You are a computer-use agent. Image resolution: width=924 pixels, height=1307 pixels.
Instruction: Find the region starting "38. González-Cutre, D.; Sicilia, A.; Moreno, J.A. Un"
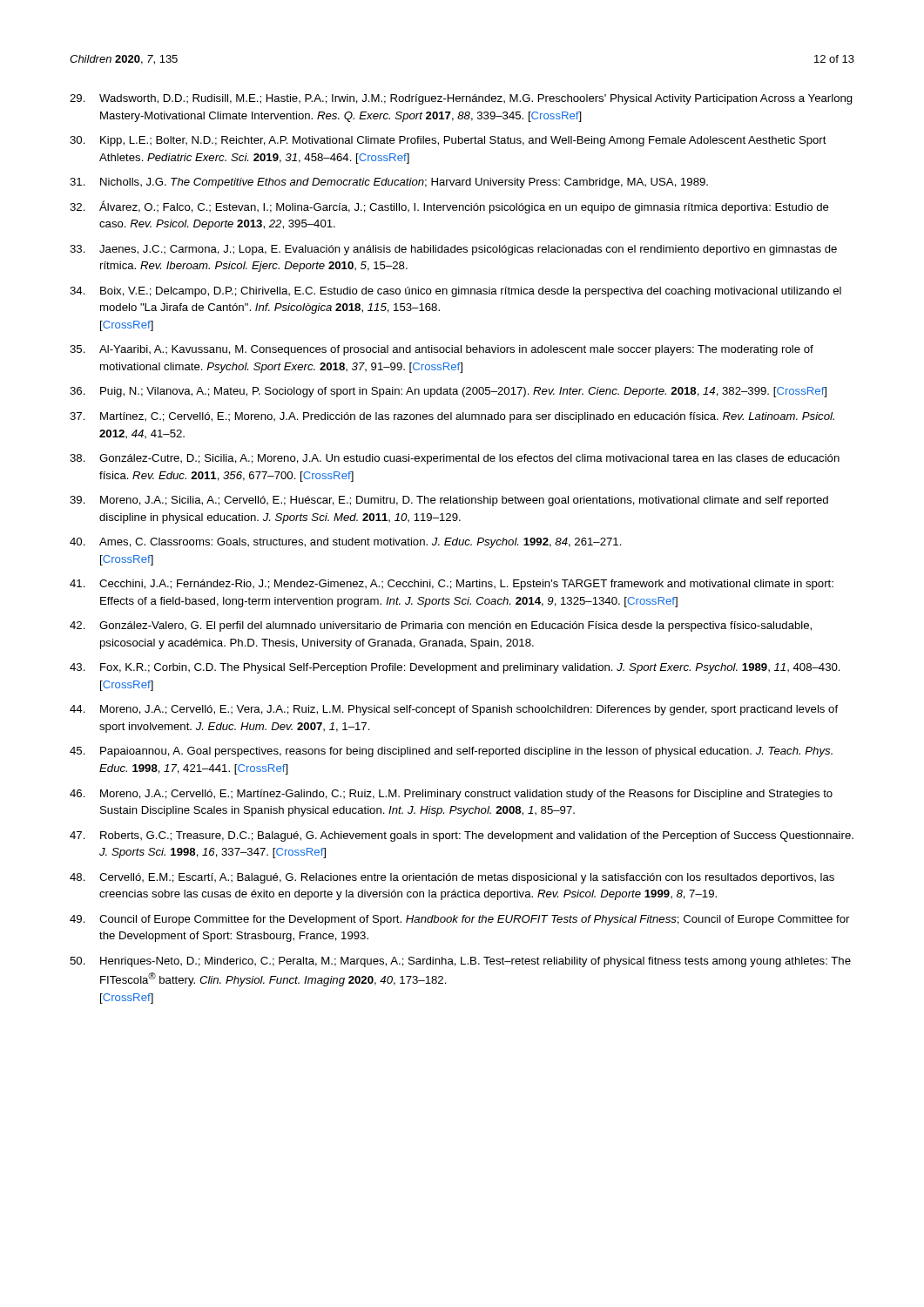[462, 467]
